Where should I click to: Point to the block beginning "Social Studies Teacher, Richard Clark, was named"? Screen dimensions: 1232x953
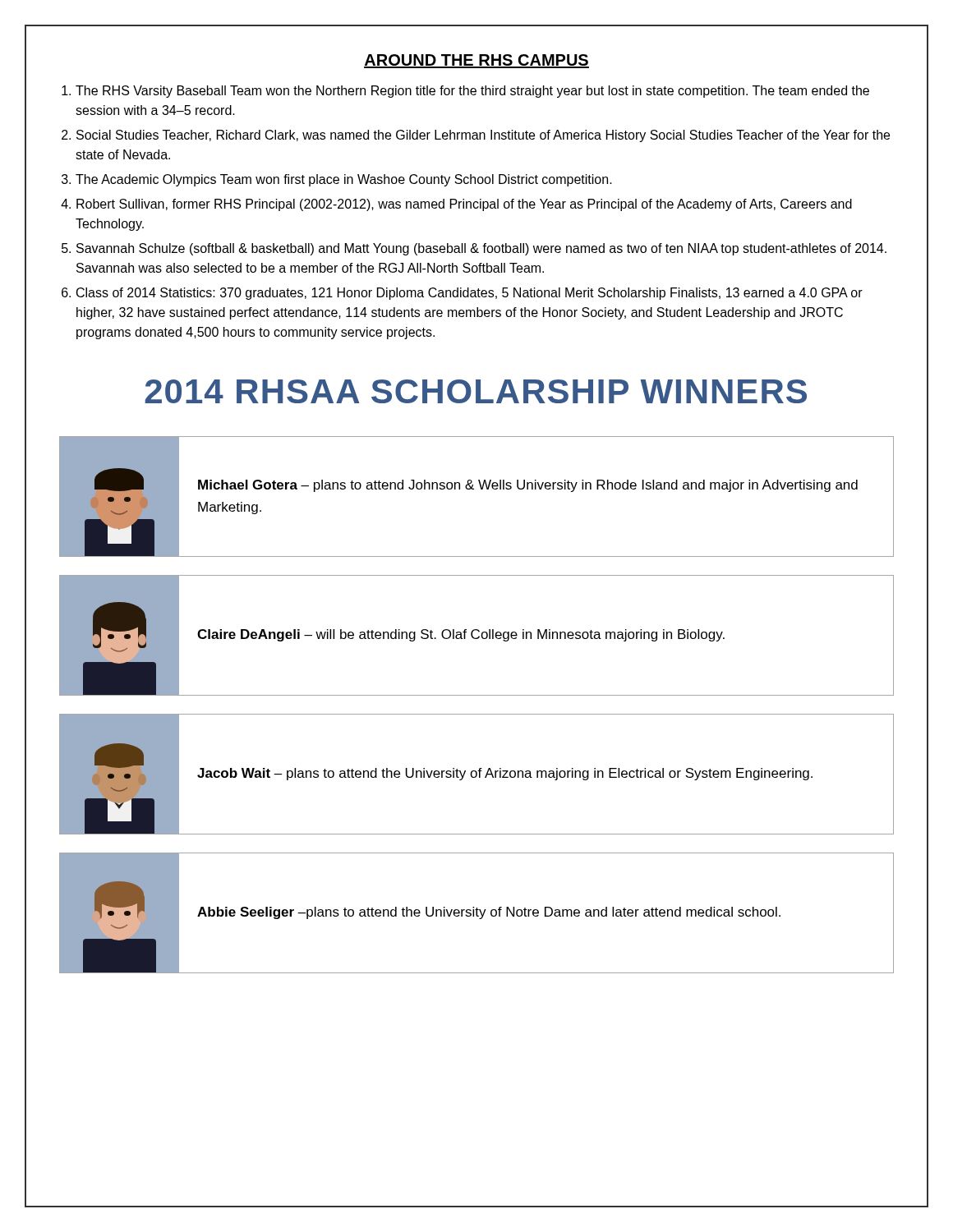485,145
